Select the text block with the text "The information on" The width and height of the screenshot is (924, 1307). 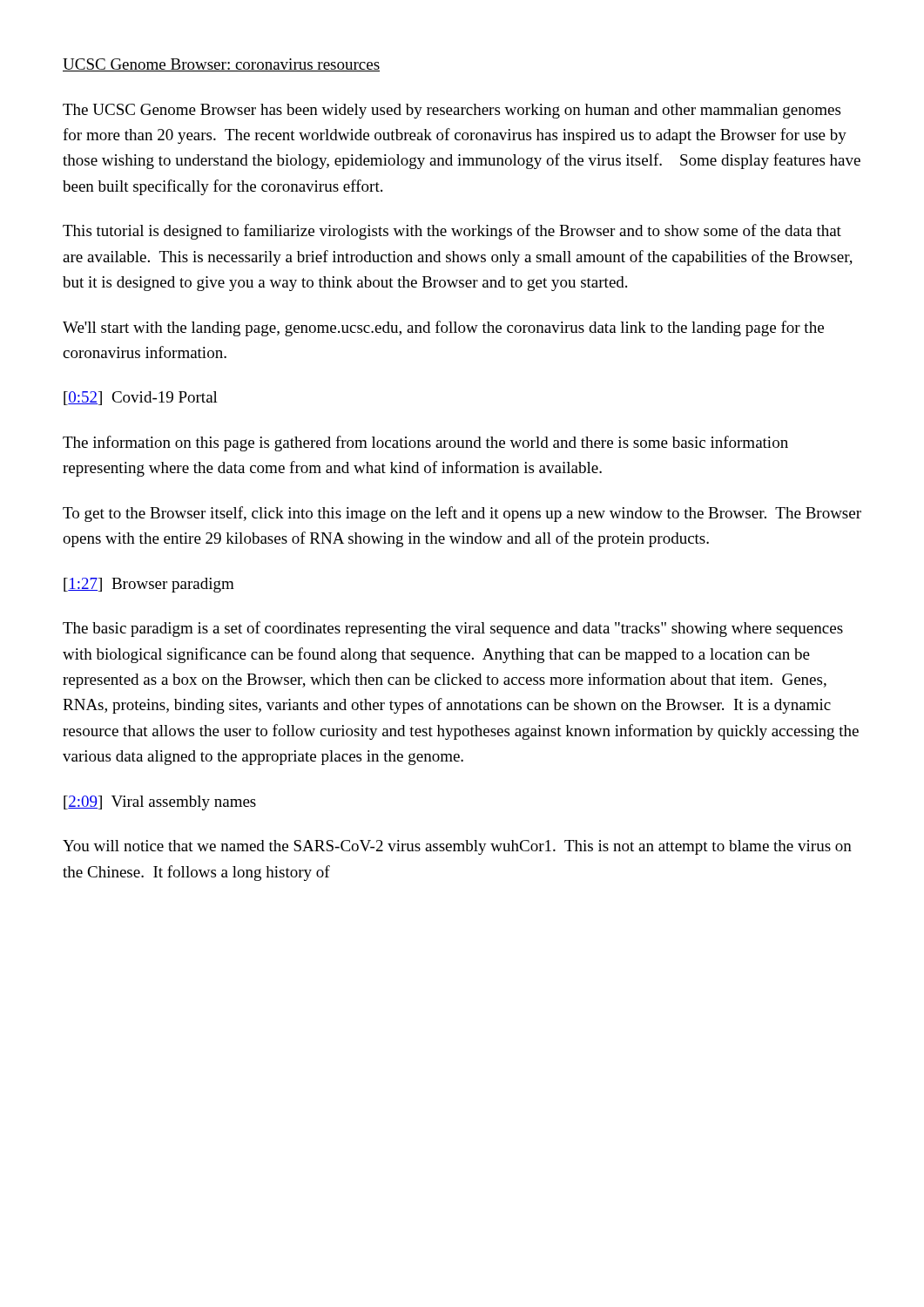426,455
